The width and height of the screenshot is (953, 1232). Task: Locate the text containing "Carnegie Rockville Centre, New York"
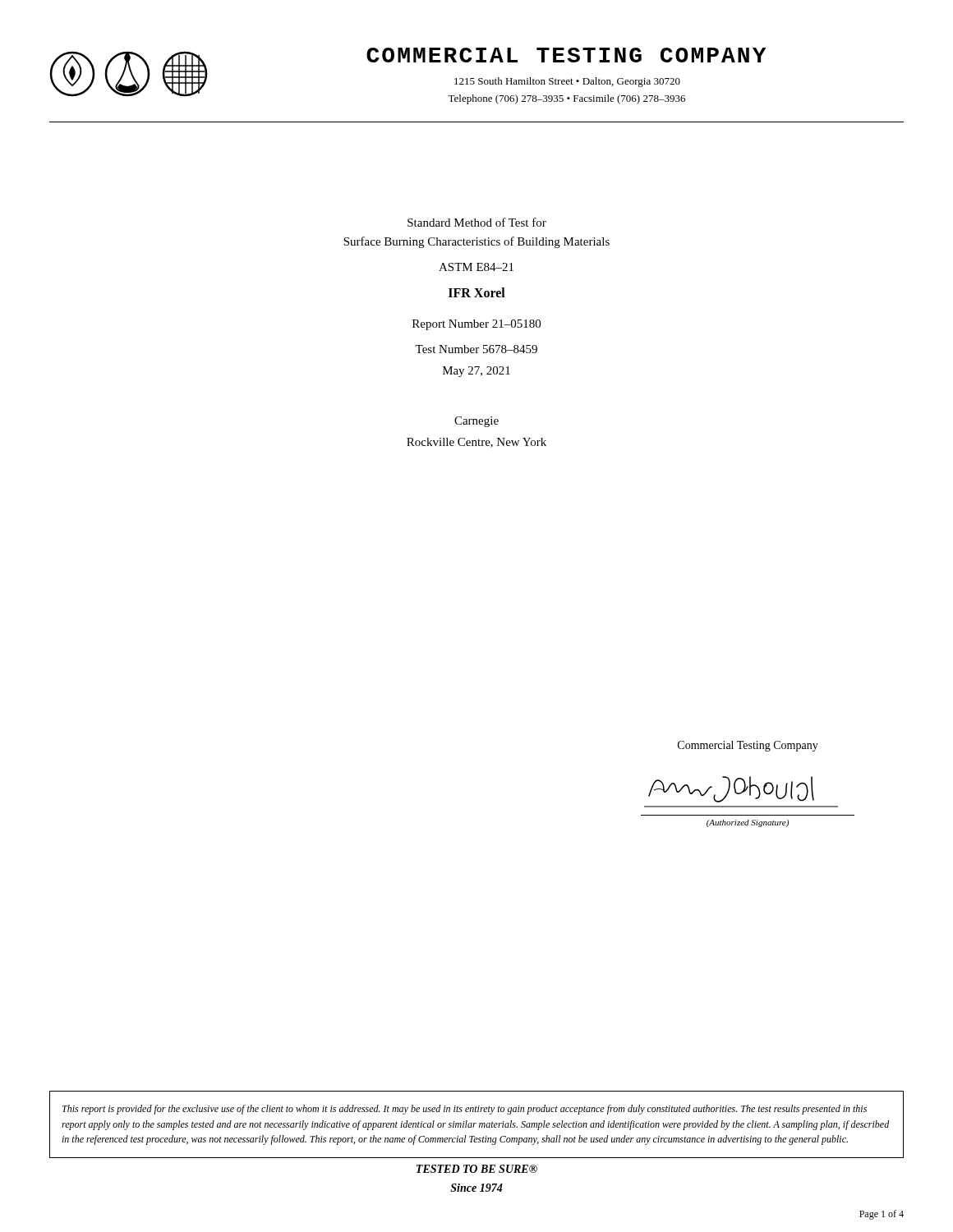(476, 431)
